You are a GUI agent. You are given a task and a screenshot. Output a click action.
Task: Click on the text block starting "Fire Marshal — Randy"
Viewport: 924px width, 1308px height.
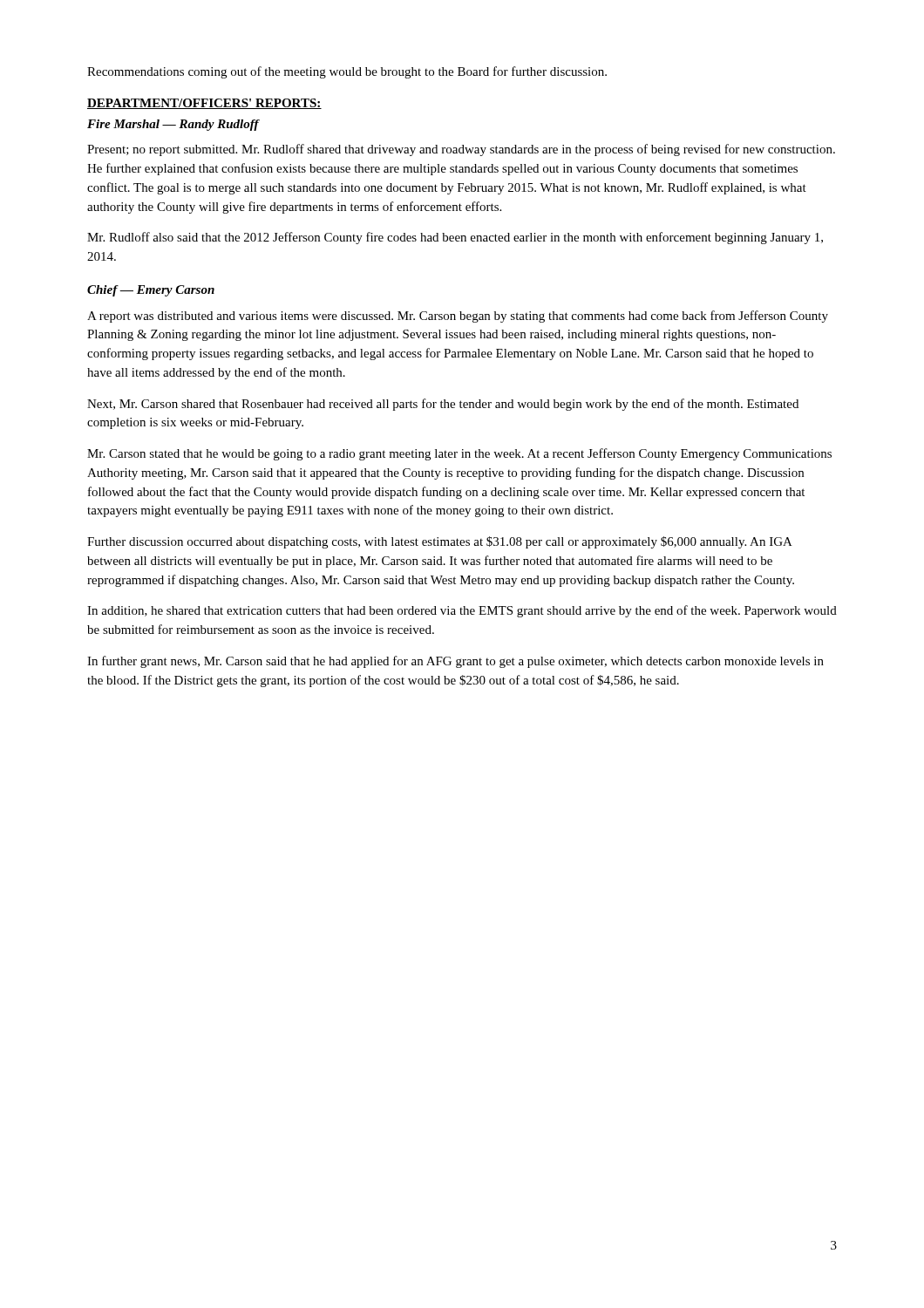coord(173,123)
